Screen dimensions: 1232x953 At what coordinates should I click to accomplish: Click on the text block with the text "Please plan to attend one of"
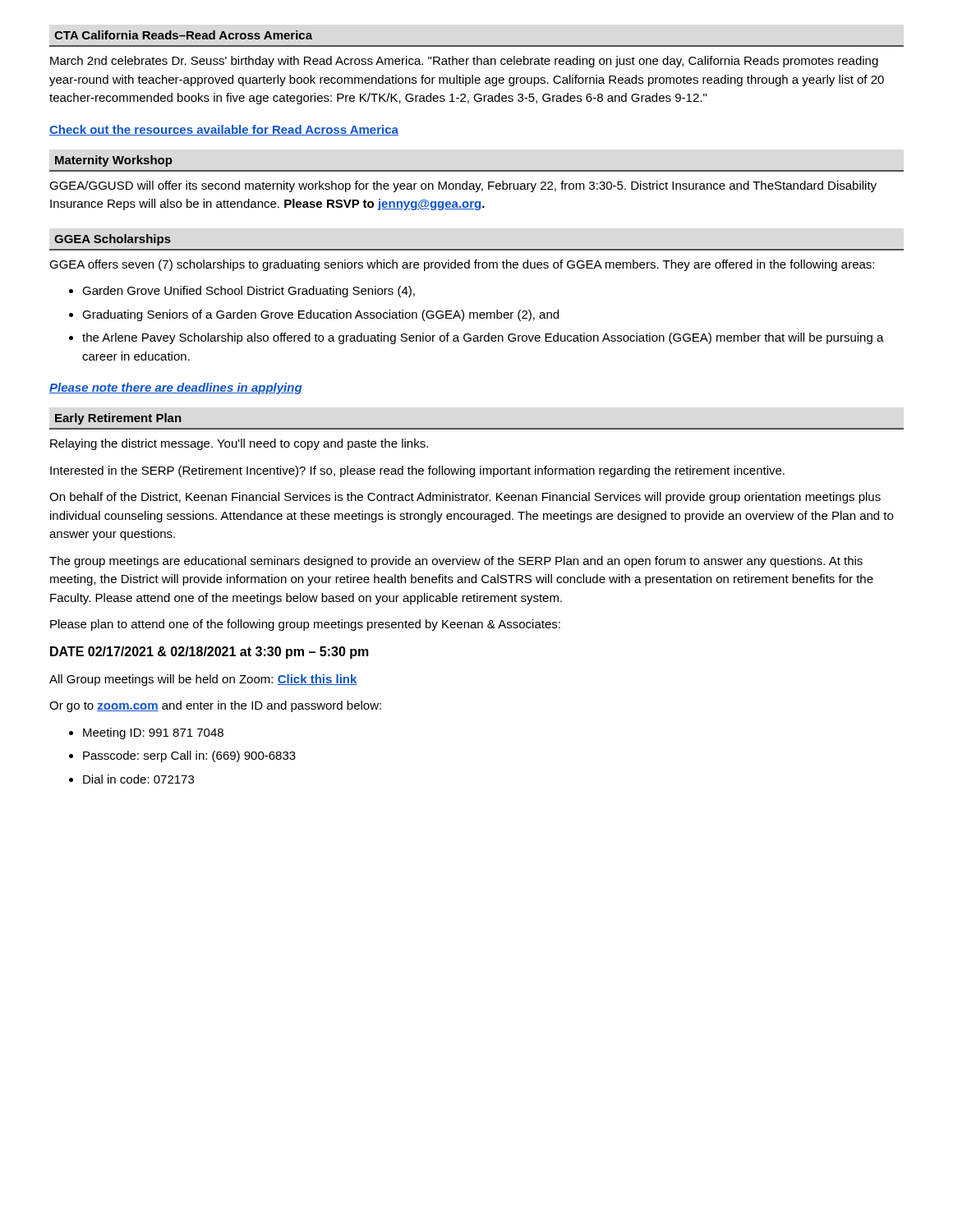coord(305,624)
